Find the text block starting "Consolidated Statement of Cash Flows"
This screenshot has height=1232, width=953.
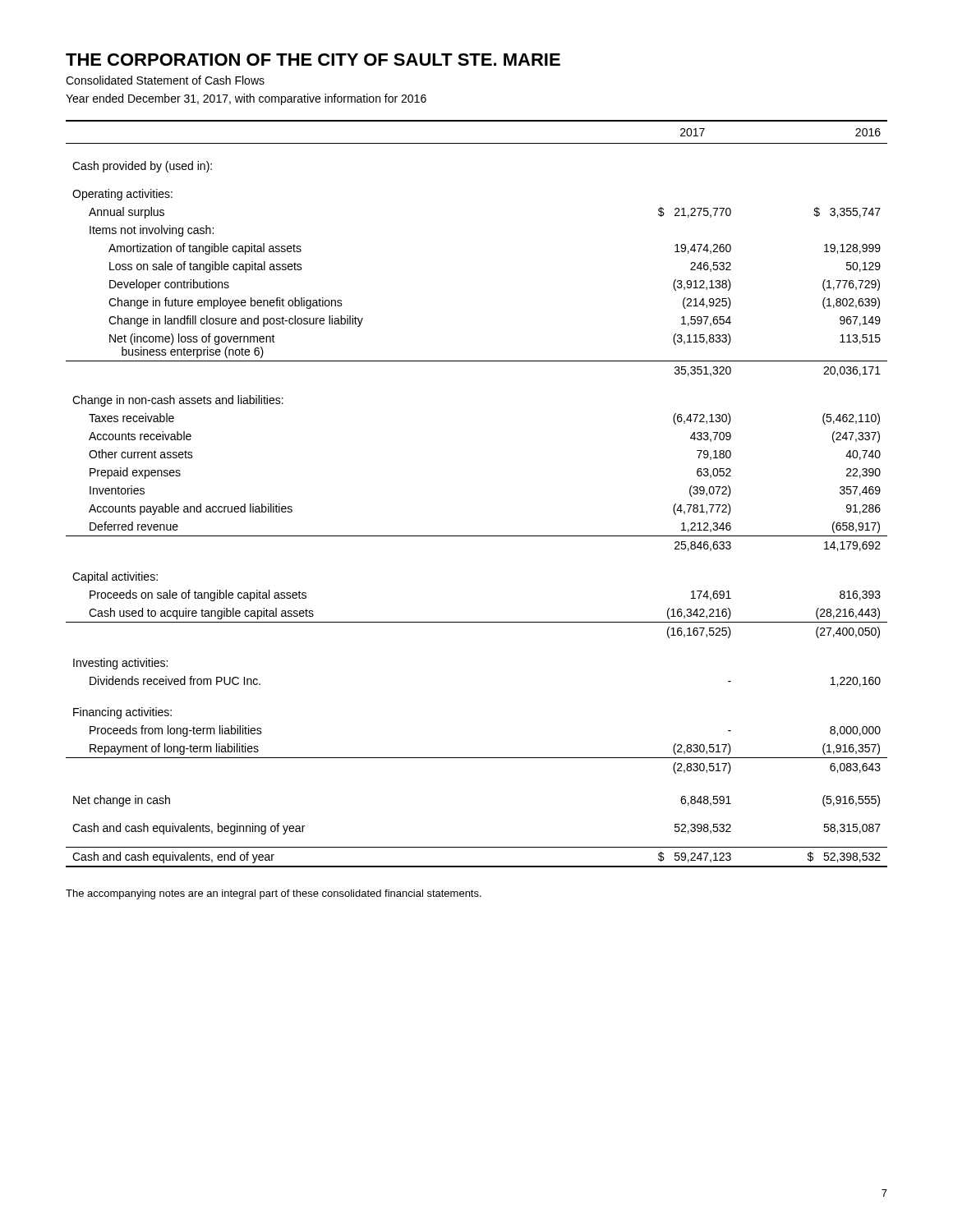[165, 81]
